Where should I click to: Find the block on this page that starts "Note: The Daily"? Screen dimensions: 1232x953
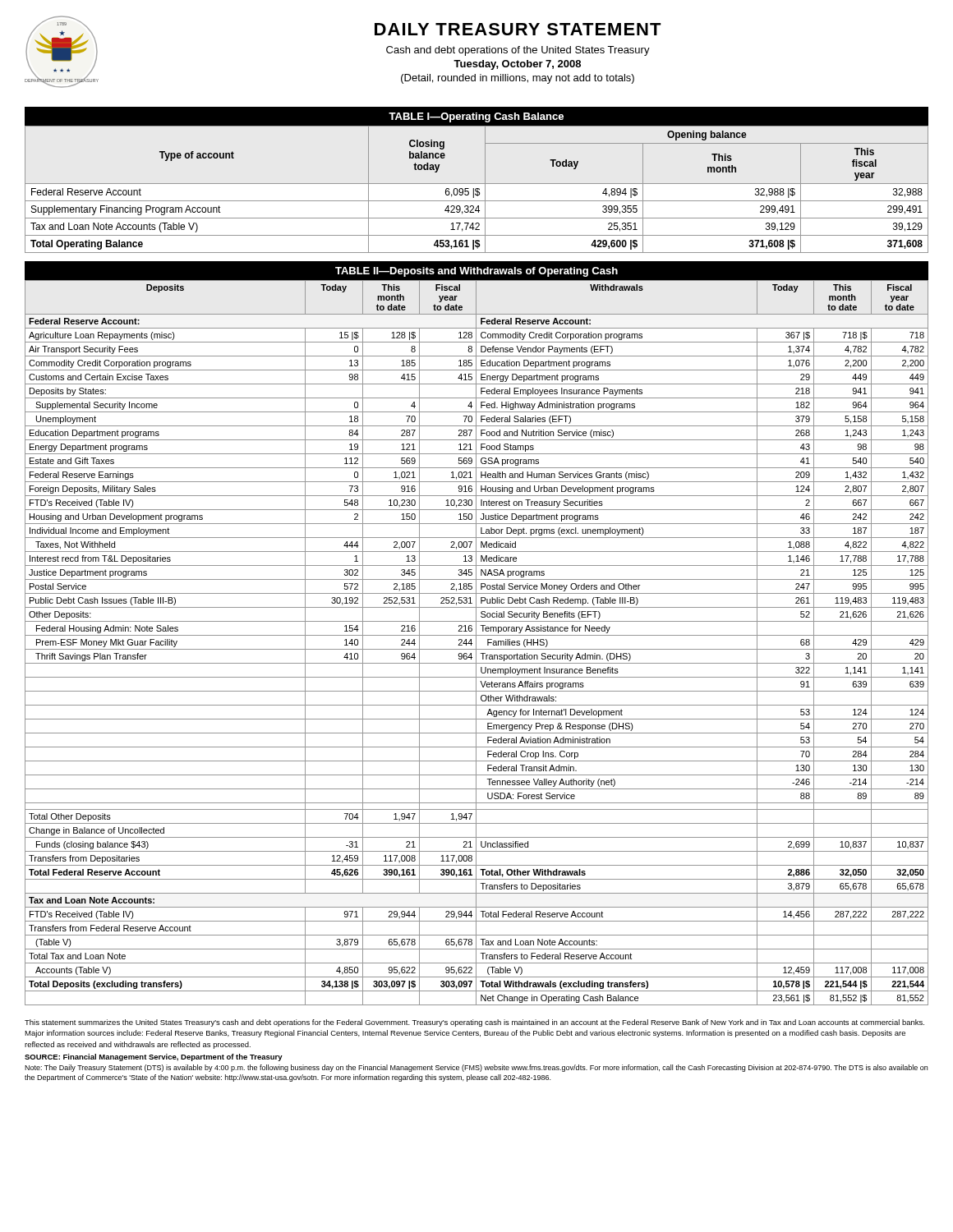pos(476,1073)
